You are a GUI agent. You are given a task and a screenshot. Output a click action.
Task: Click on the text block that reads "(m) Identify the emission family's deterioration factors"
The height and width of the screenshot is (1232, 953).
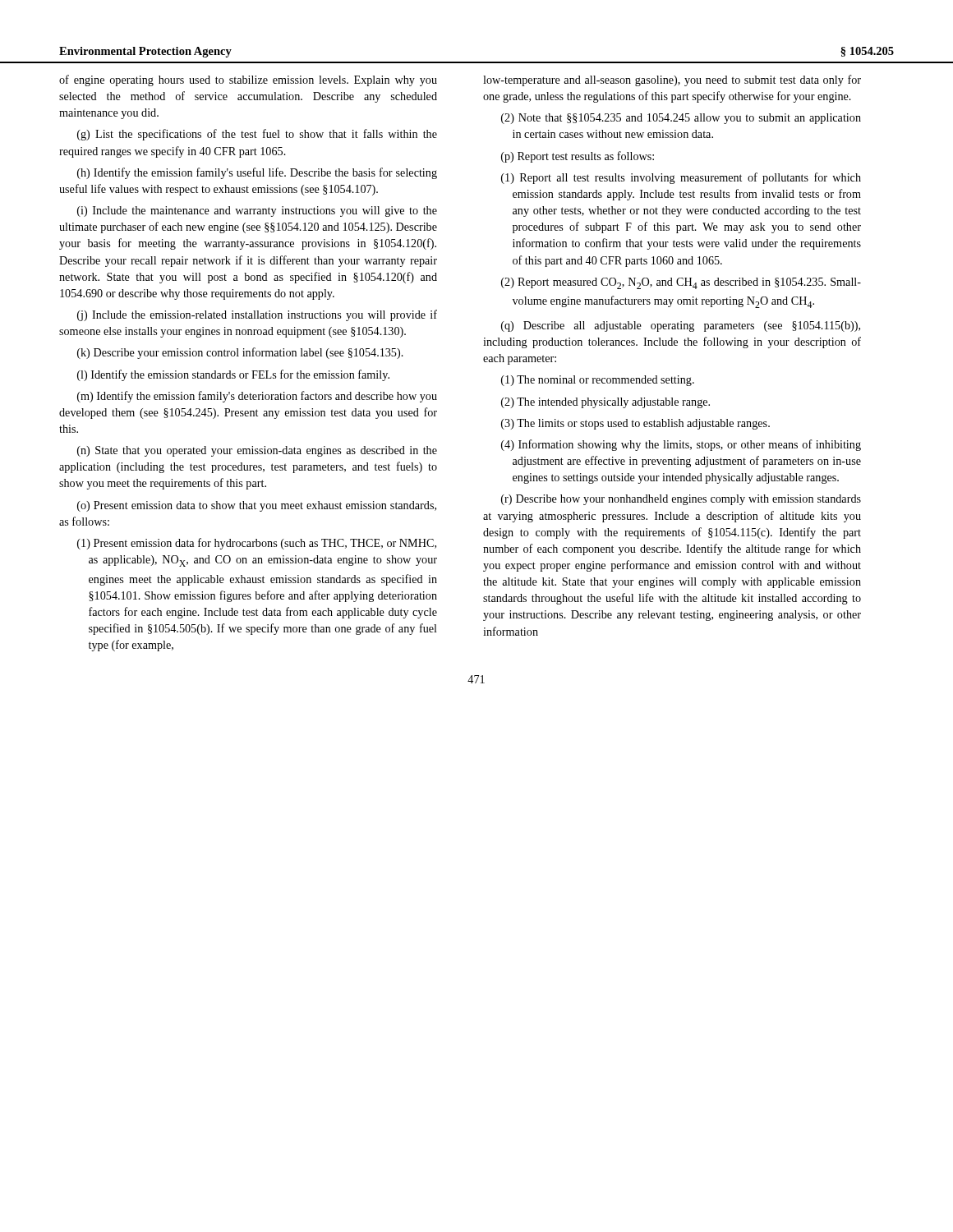coord(248,412)
